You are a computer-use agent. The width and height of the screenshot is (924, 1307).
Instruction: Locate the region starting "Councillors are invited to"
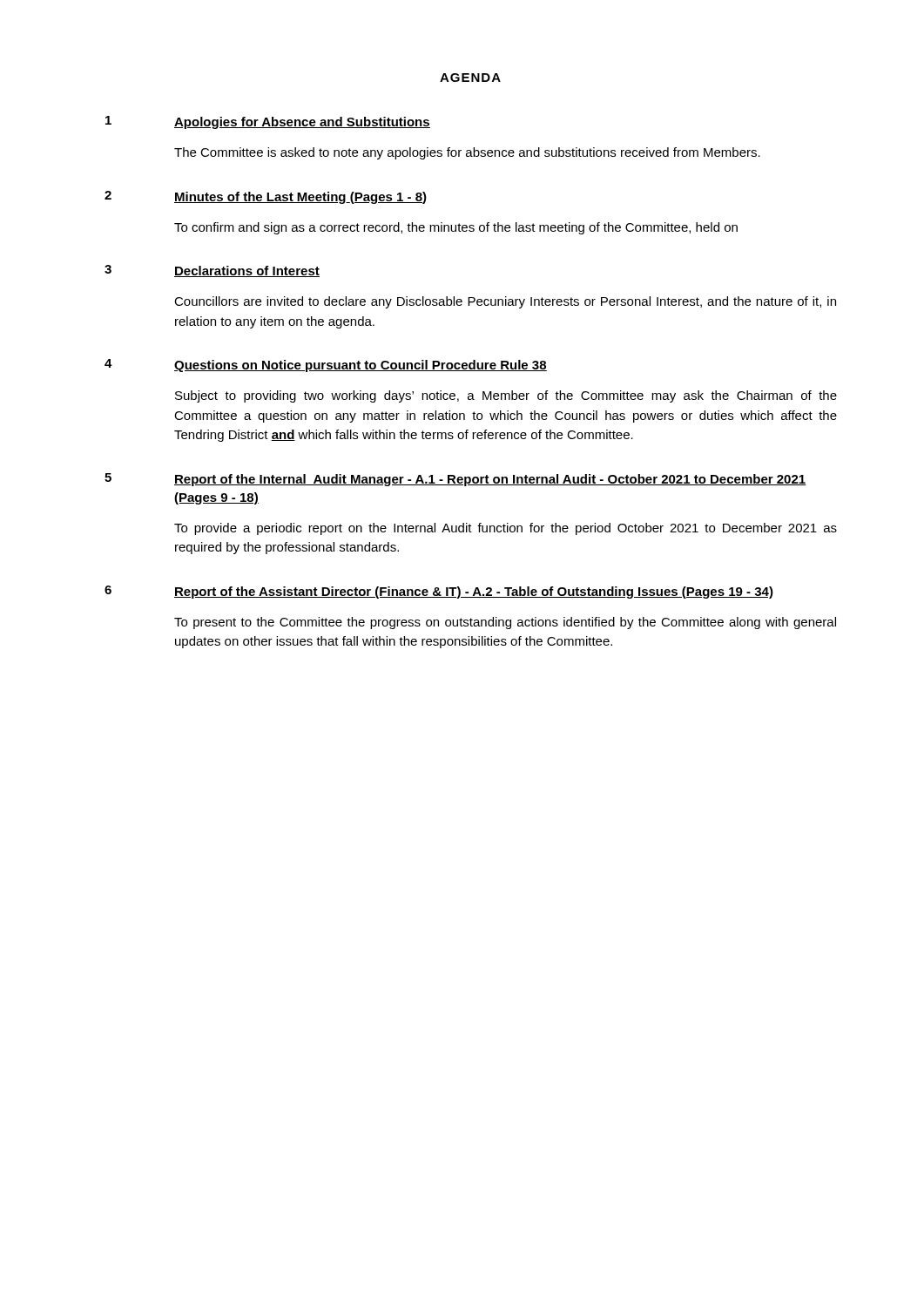(506, 311)
